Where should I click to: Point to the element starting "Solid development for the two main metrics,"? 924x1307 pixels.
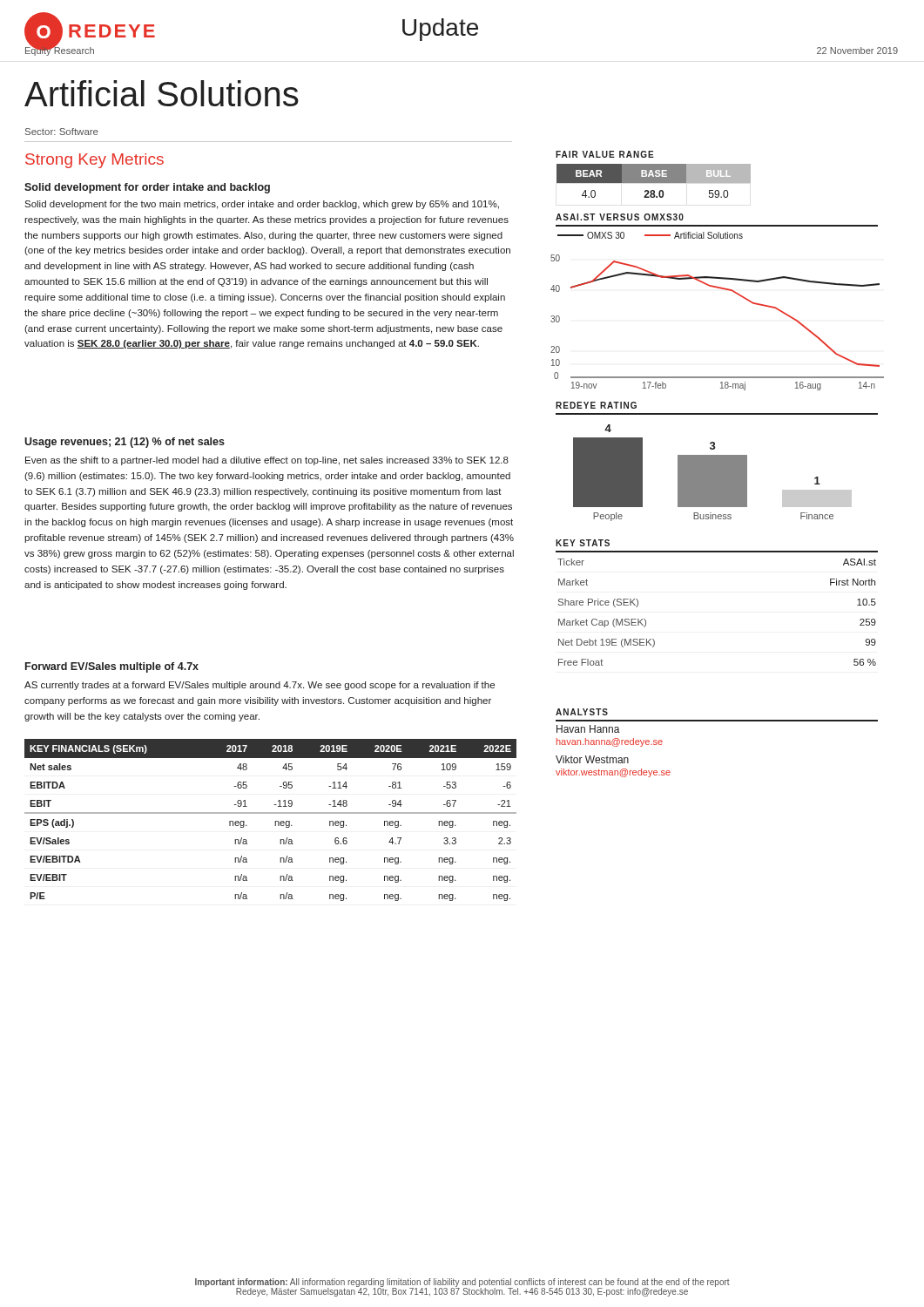click(x=268, y=274)
